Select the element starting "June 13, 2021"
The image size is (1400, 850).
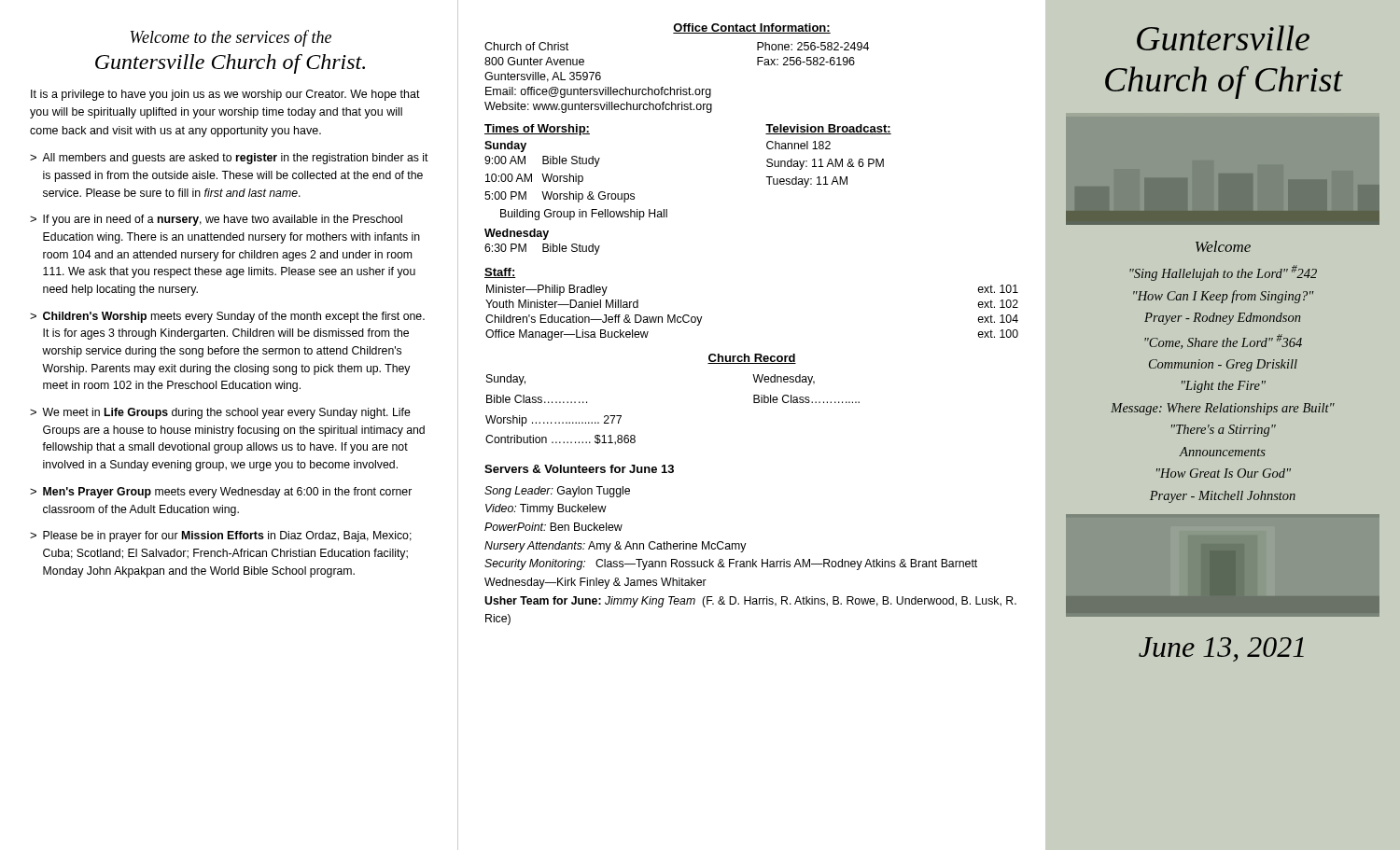click(1223, 647)
